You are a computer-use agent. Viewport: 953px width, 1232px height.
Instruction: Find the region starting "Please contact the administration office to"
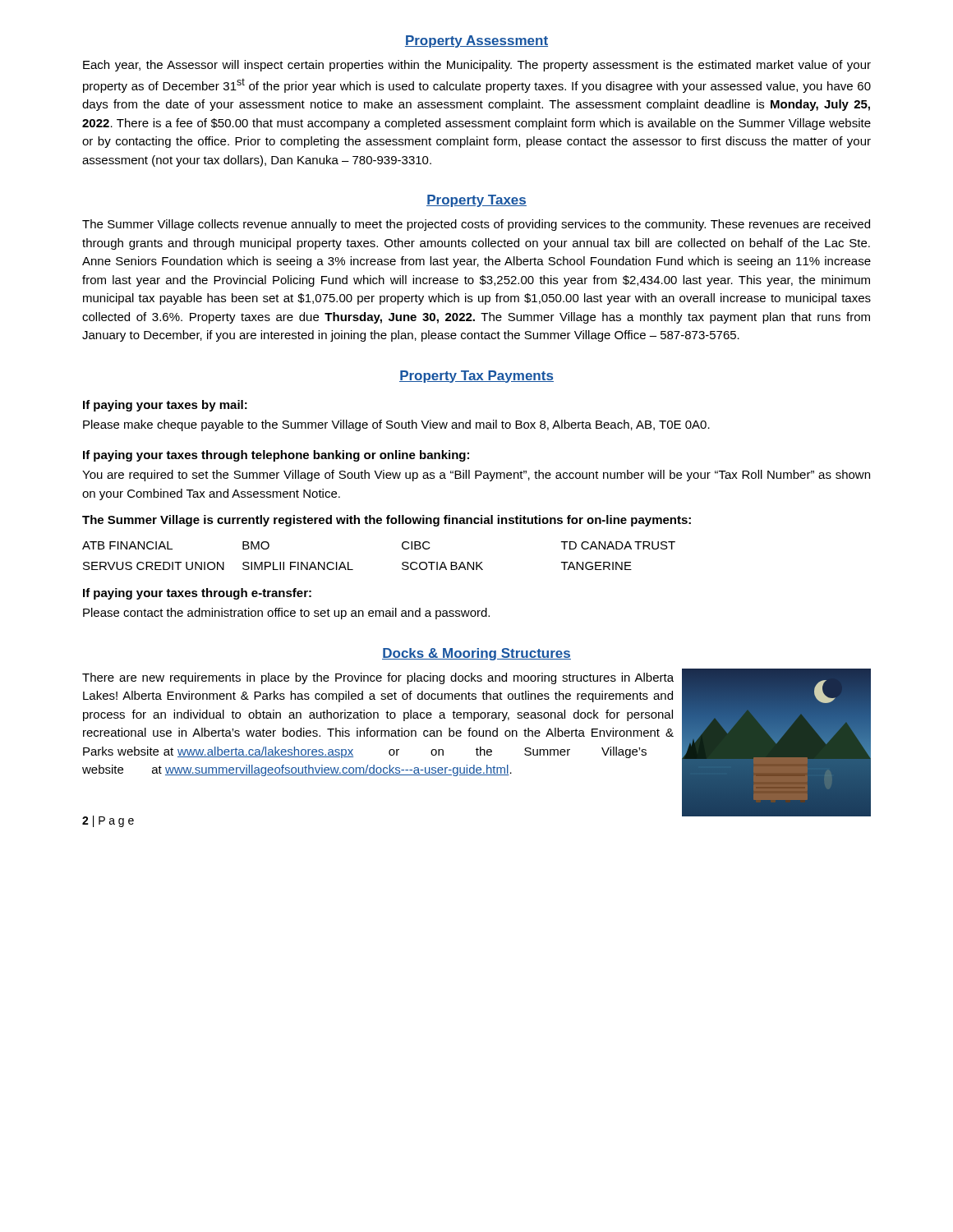click(476, 613)
